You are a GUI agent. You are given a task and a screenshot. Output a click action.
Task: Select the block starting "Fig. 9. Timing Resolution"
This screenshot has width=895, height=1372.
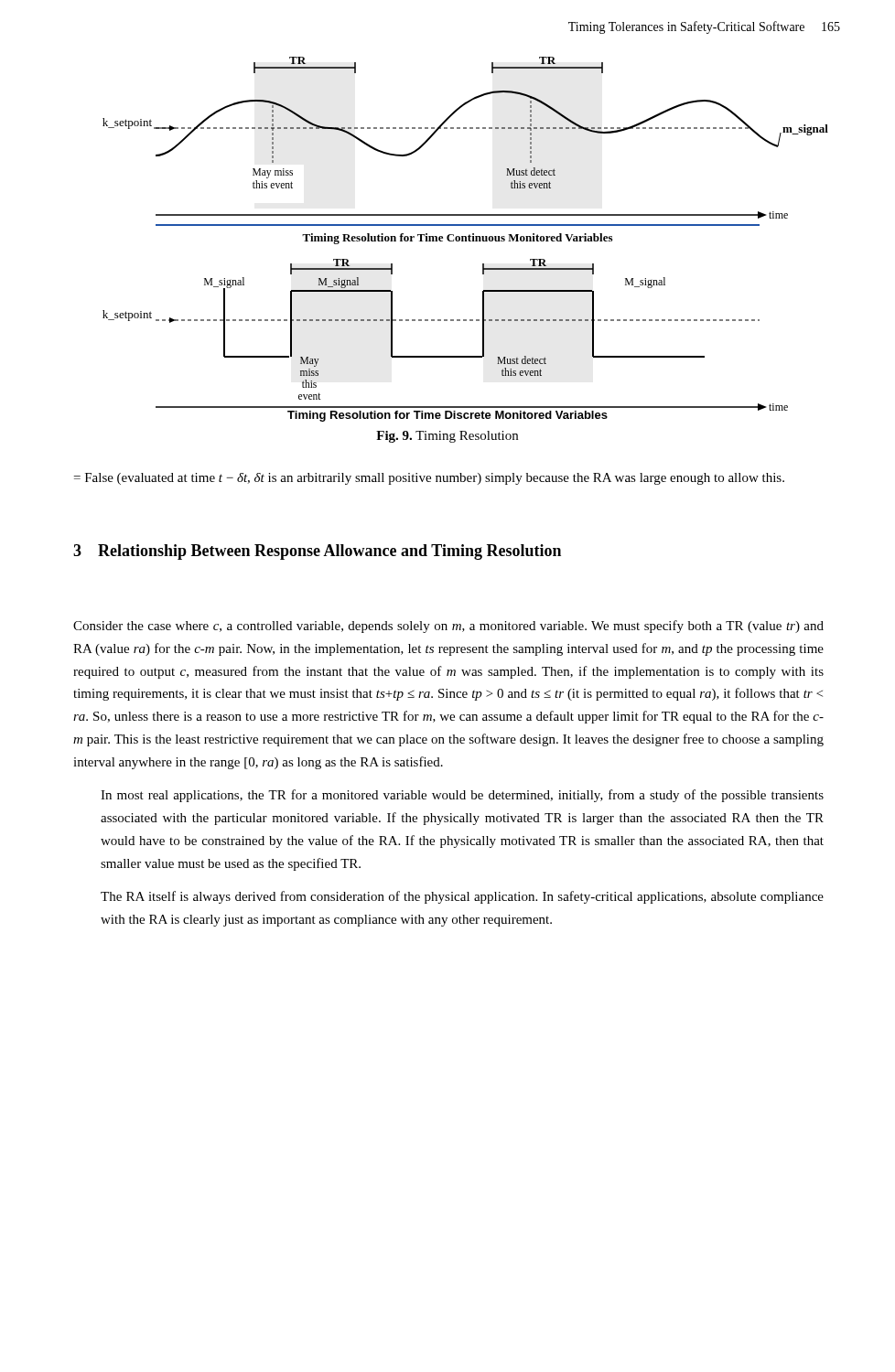[448, 435]
